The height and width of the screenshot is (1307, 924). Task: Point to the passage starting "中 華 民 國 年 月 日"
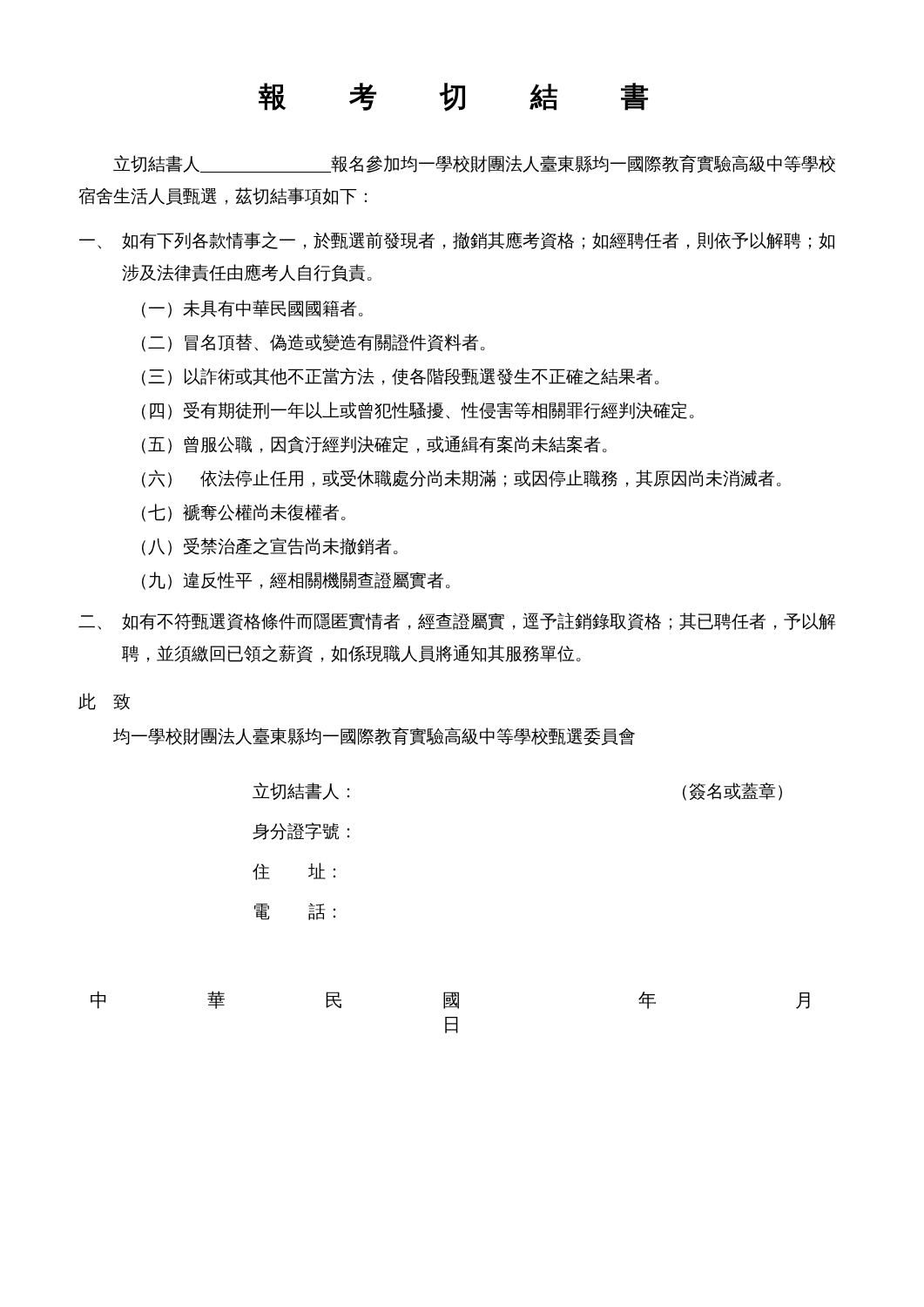pos(468,1012)
